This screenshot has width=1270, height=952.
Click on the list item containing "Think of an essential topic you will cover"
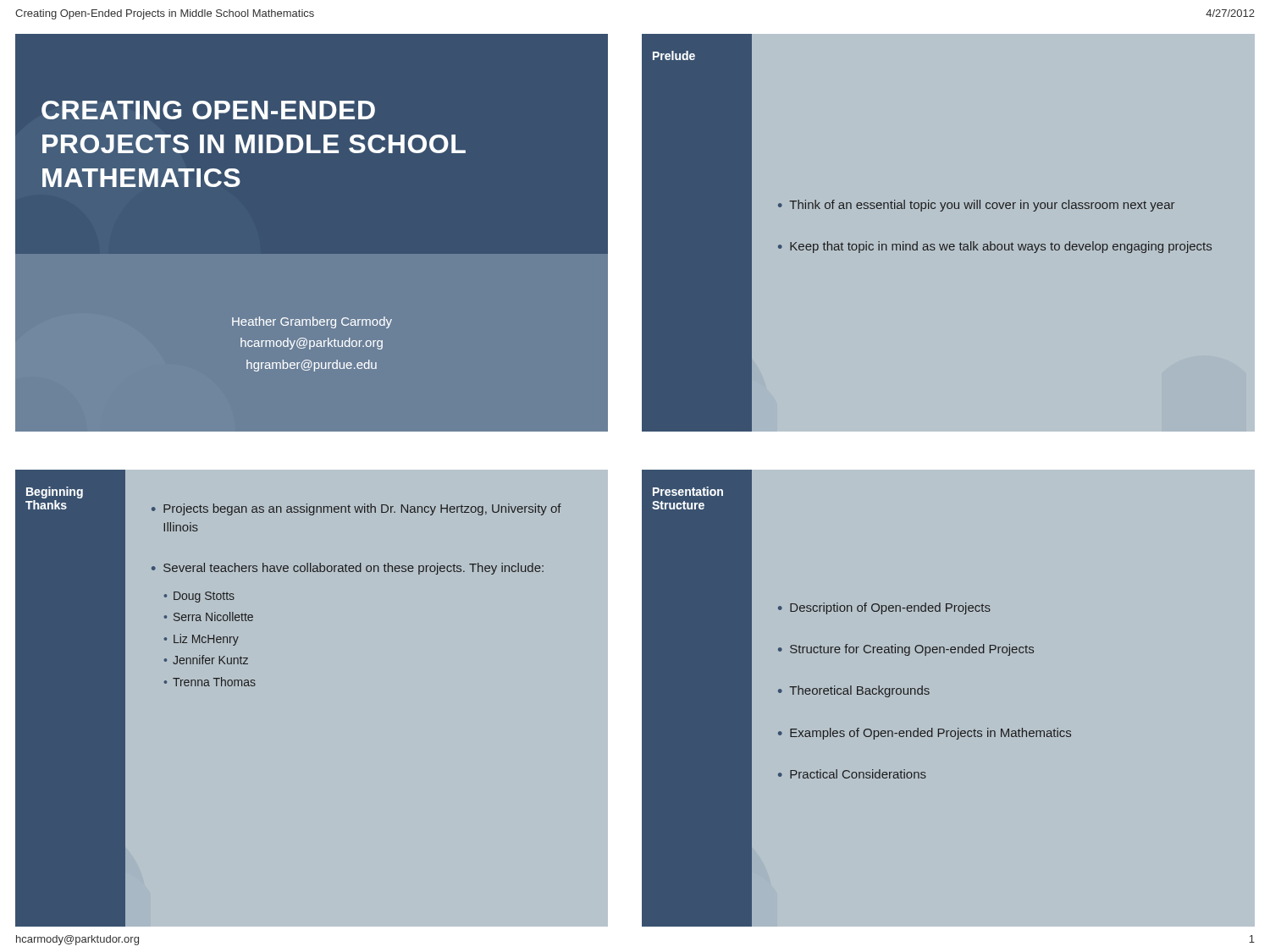(982, 204)
